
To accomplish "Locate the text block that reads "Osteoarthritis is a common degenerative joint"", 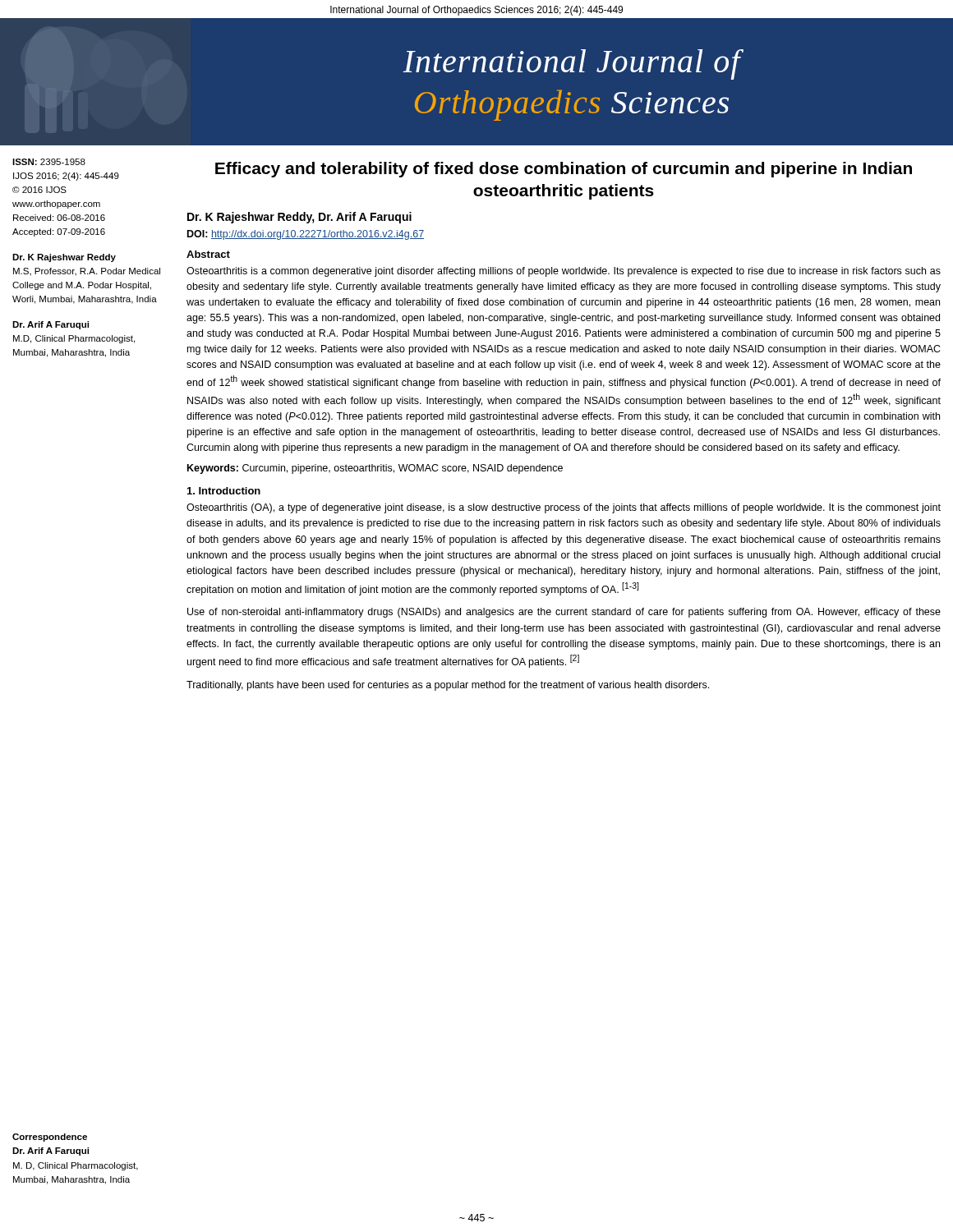I will click(564, 359).
